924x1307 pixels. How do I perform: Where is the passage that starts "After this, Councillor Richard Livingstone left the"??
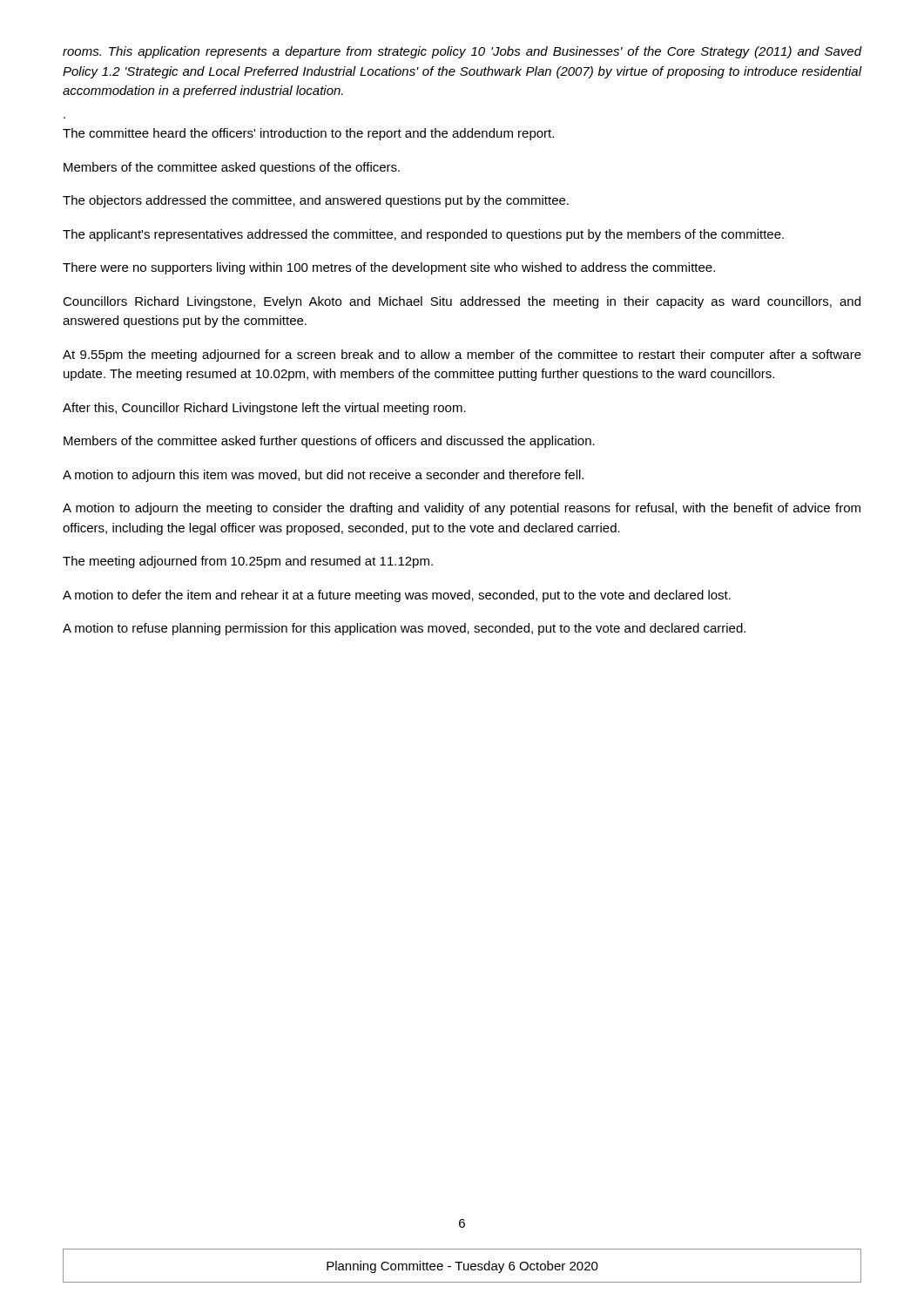coord(265,407)
